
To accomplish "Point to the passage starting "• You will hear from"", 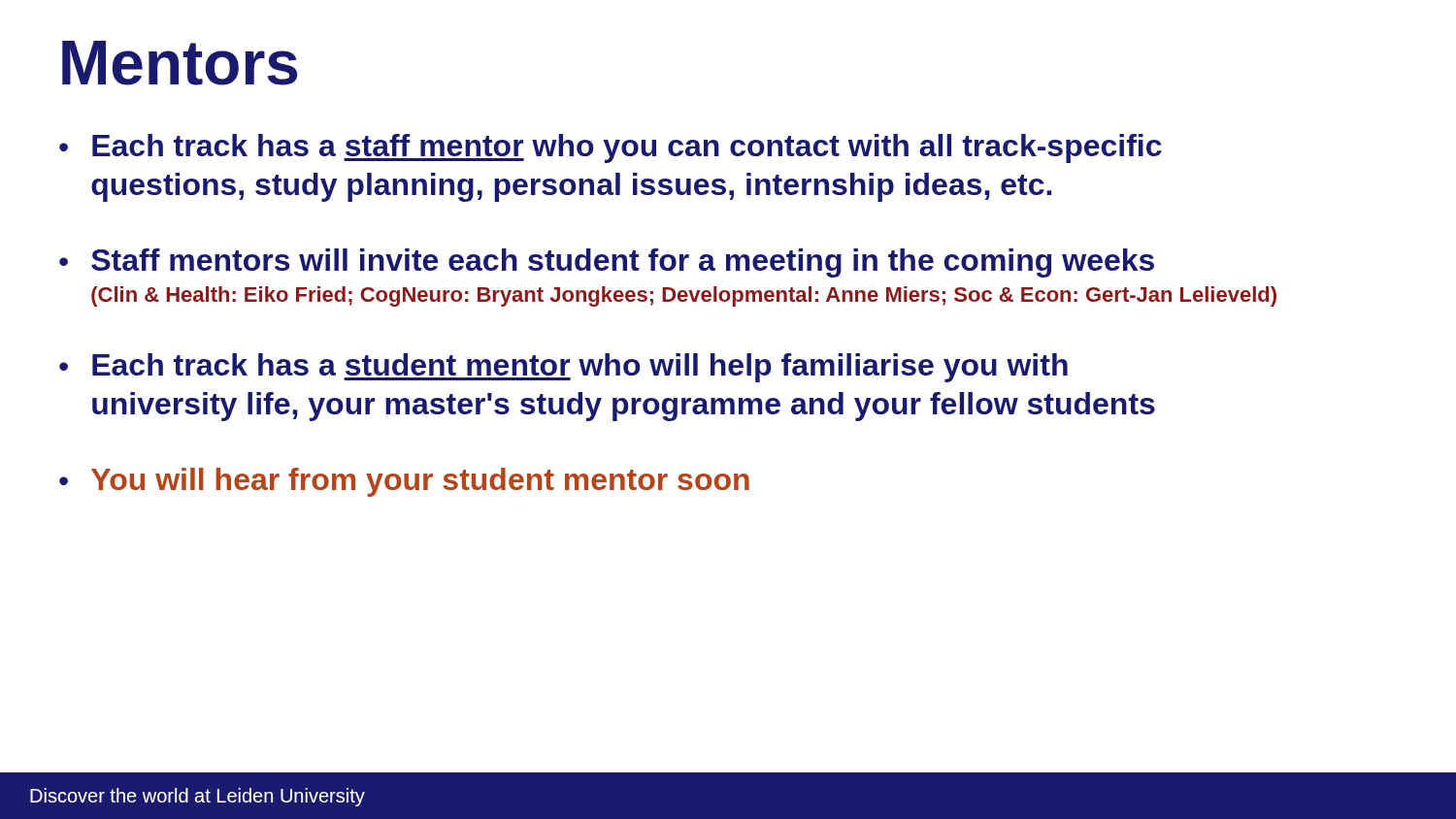I will [405, 479].
